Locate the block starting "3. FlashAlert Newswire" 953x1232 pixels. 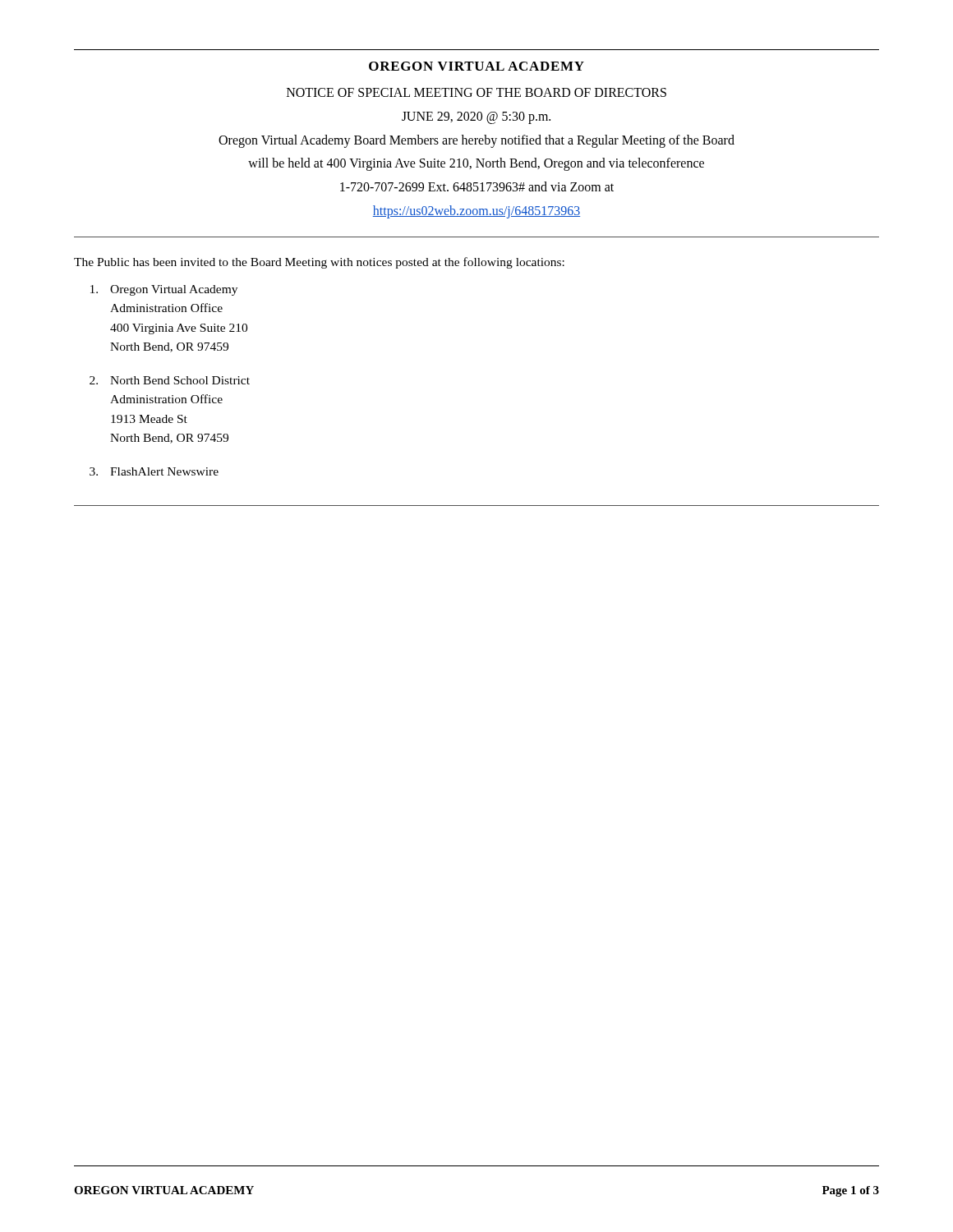pos(154,471)
